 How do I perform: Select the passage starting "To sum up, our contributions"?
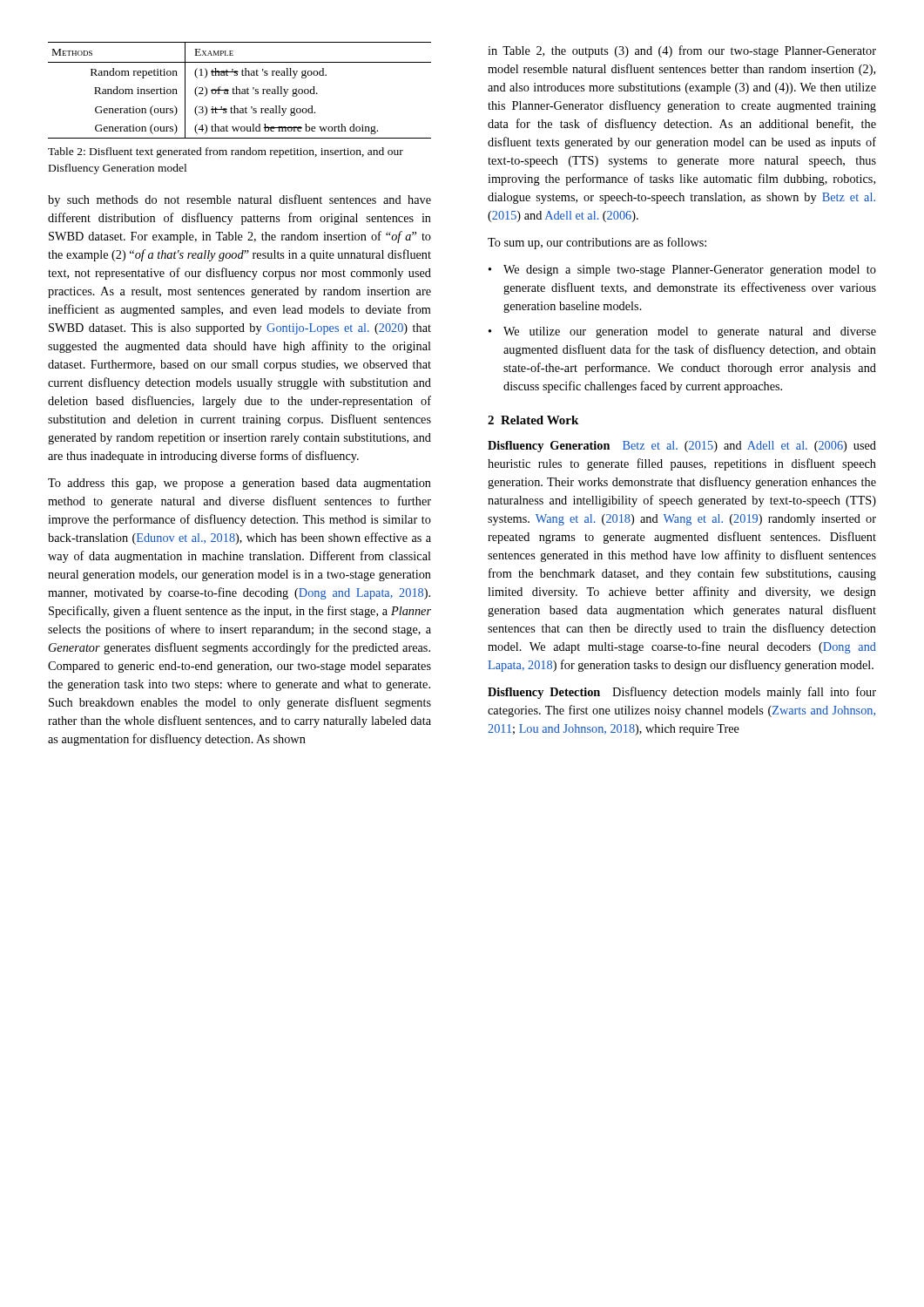[598, 242]
